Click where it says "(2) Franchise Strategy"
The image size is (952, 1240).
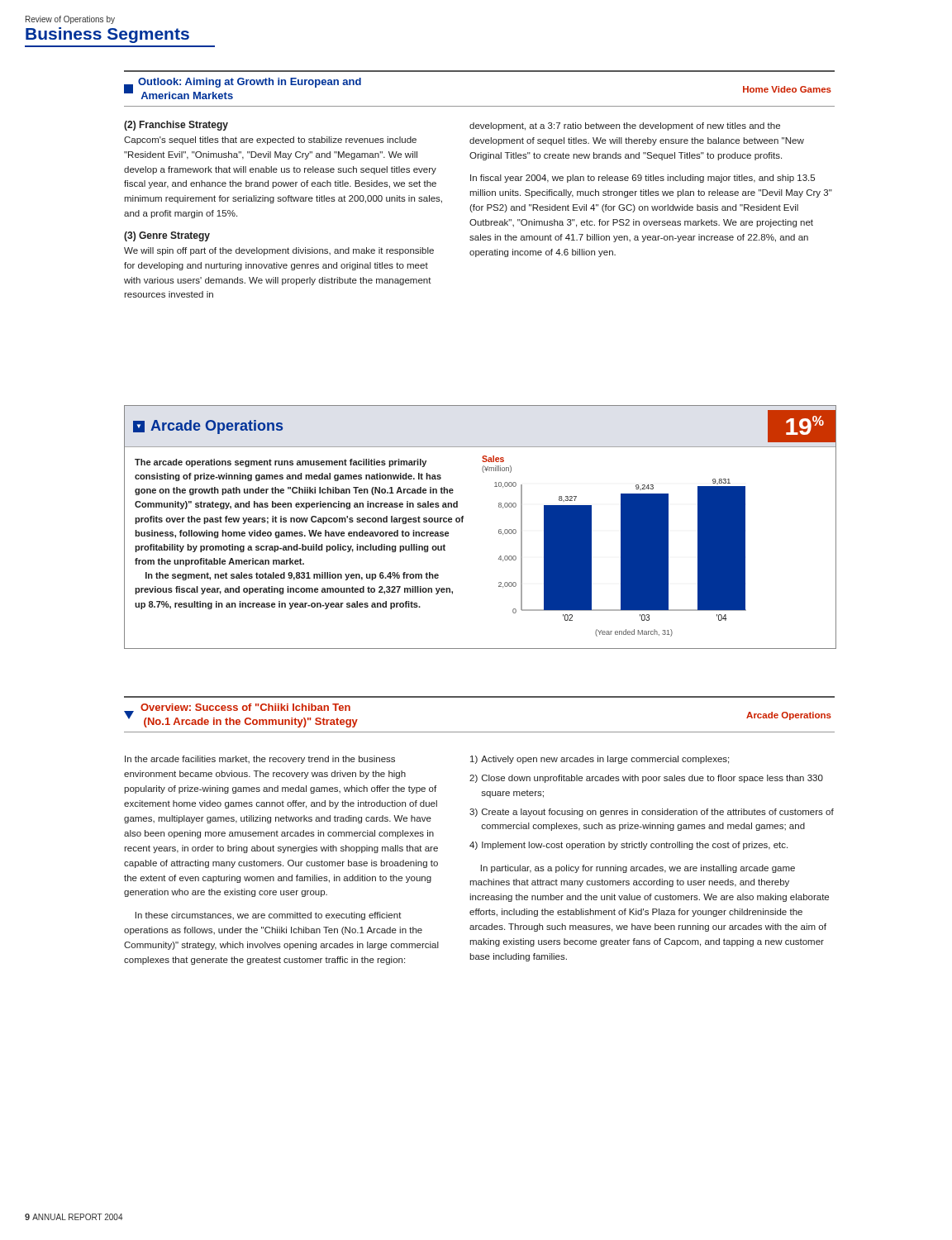pyautogui.click(x=176, y=125)
